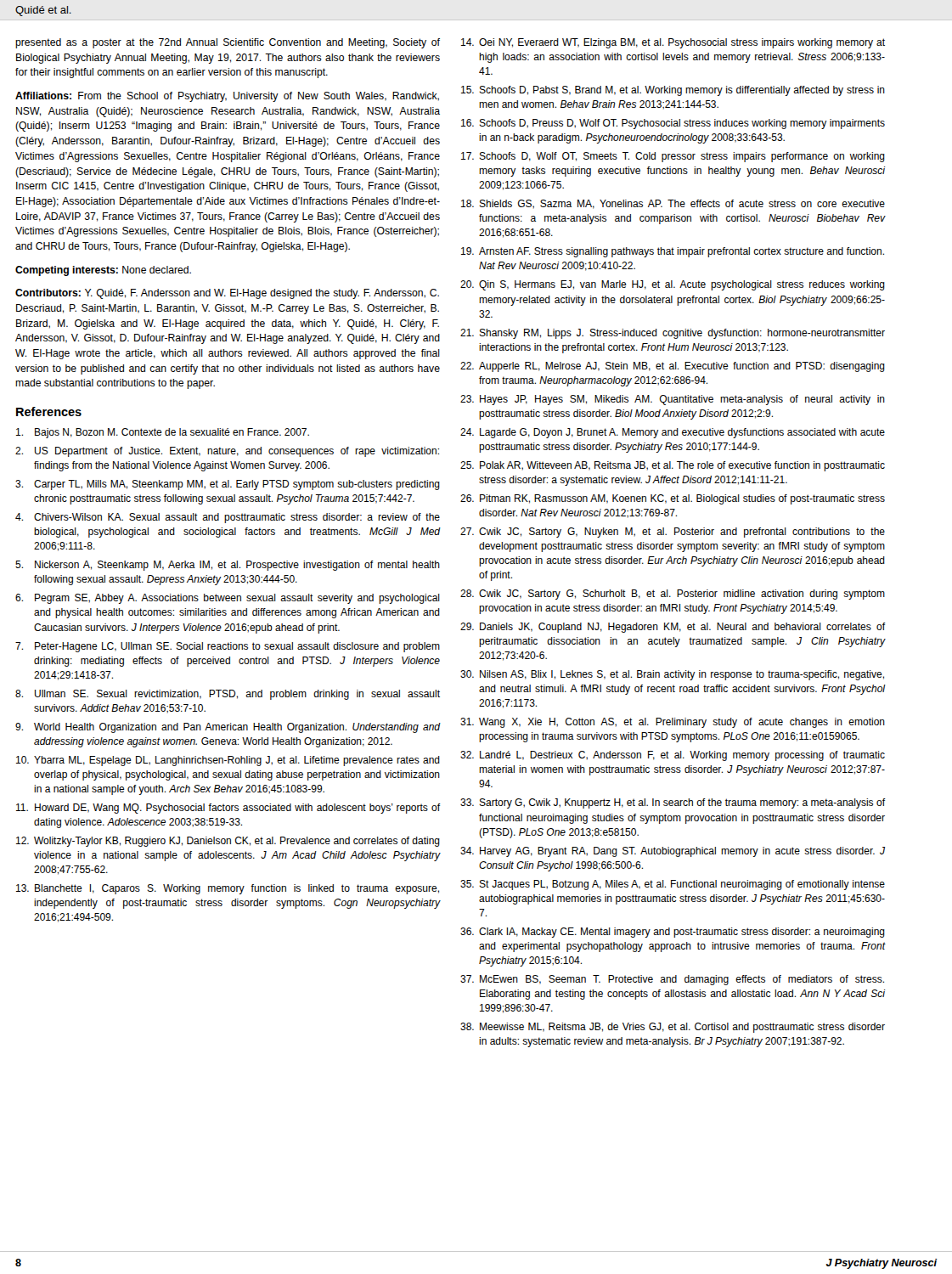
Task: Locate the list item that says "33. Sartory G, Cwik J, Knuppertz H, et"
Action: [673, 818]
